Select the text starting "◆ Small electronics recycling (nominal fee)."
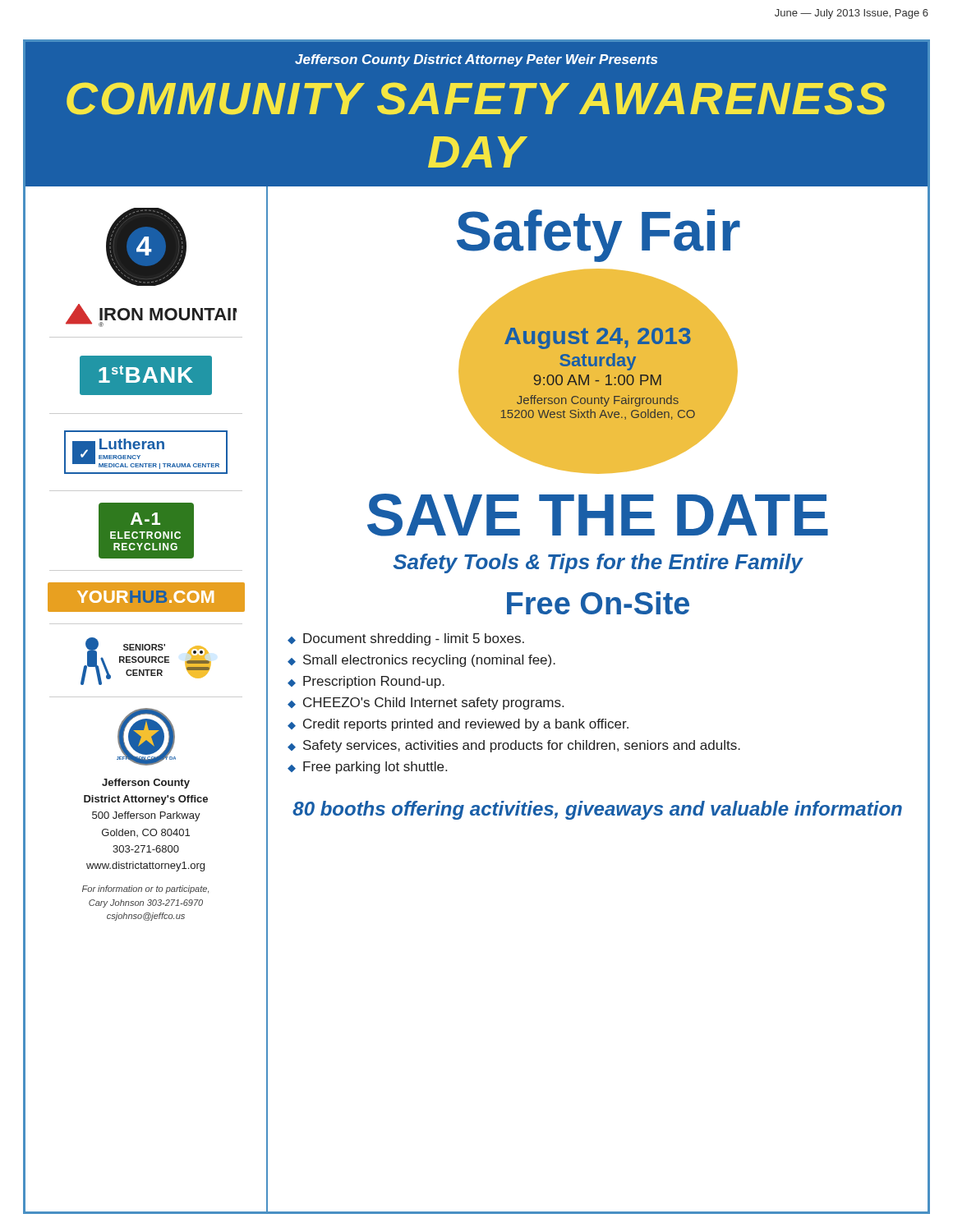The width and height of the screenshot is (953, 1232). (x=422, y=660)
